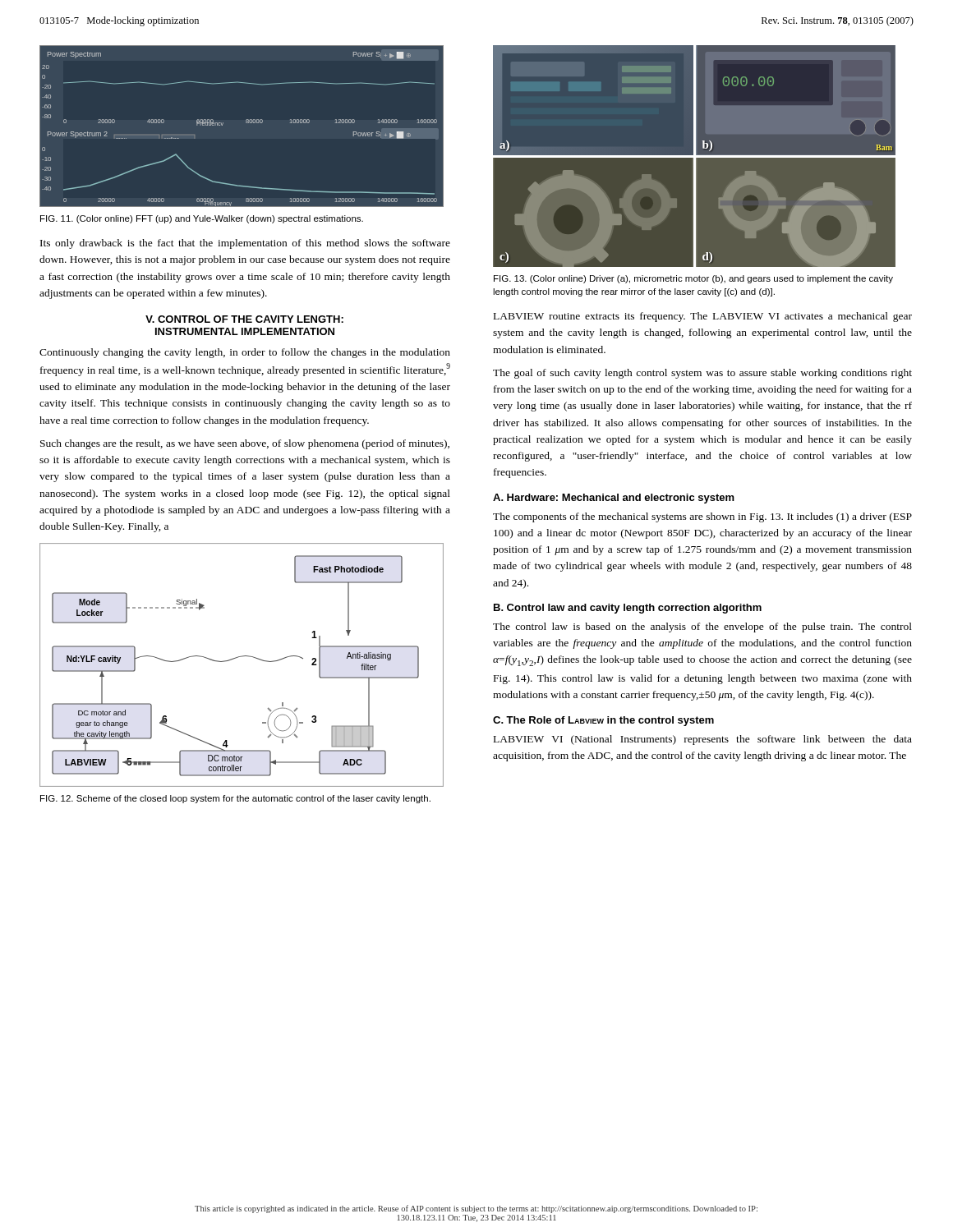Locate the screenshot

click(245, 126)
